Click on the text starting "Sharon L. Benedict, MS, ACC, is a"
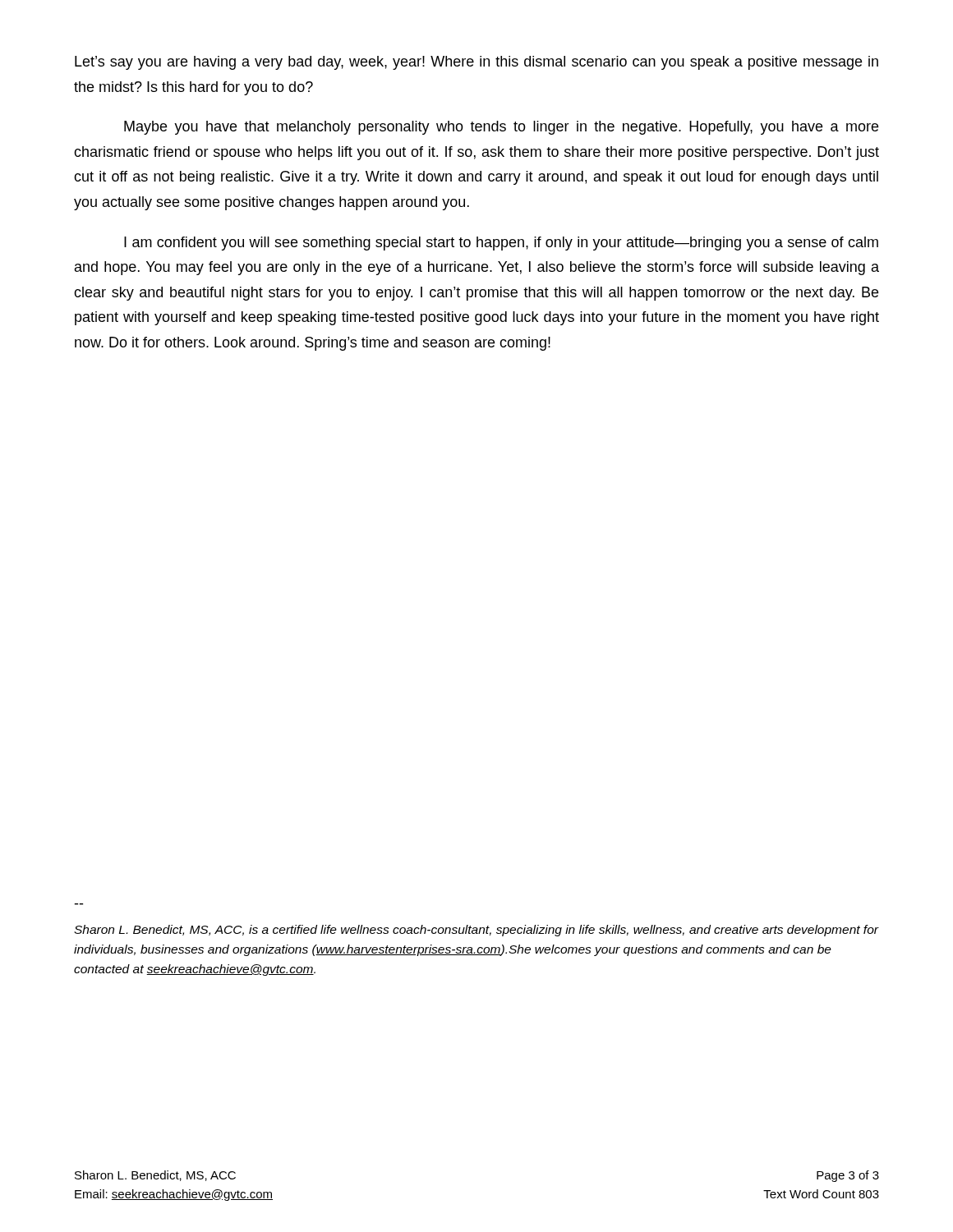The width and height of the screenshot is (953, 1232). [x=476, y=950]
